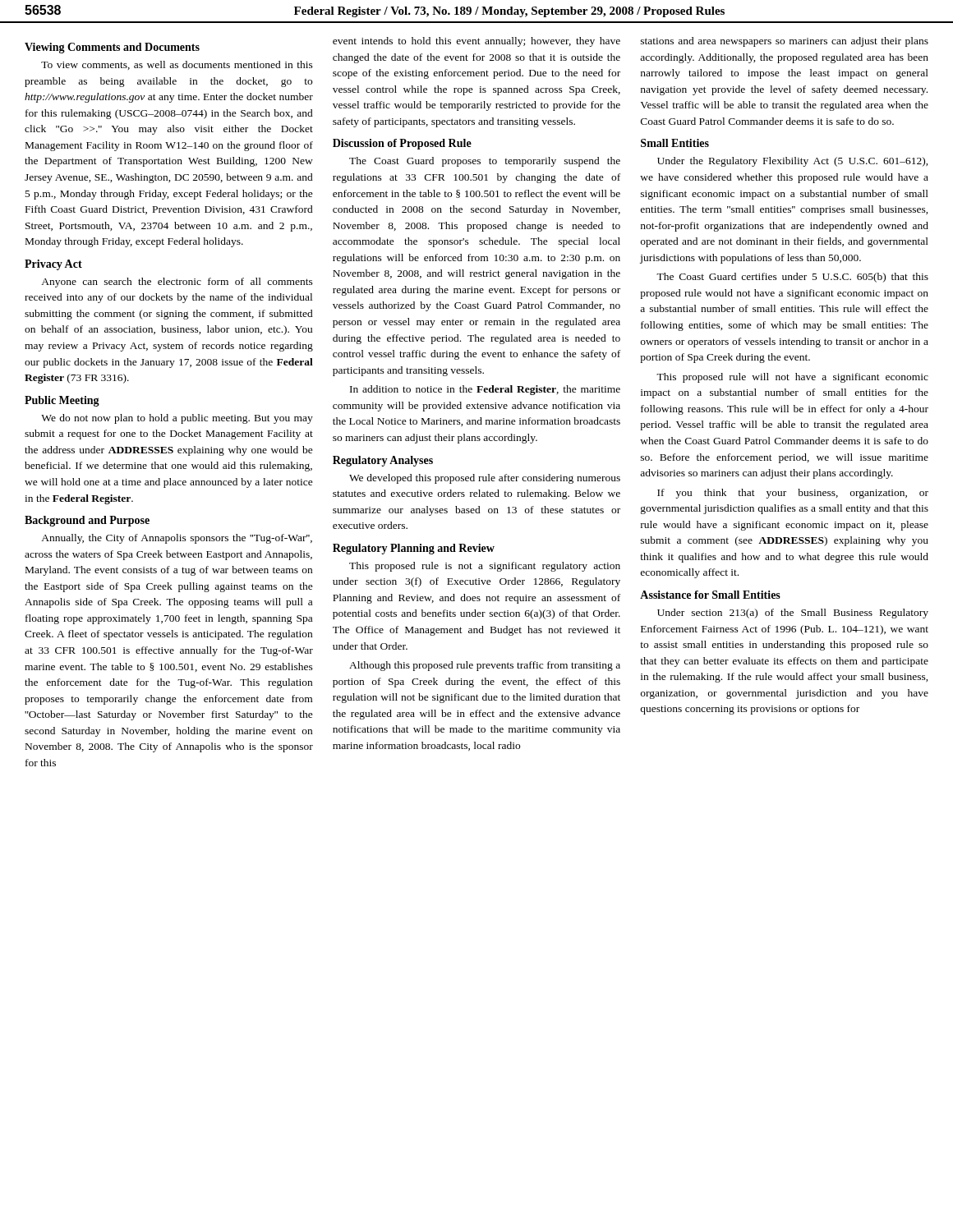
Task: Select the passage starting "Discussion of Proposed Rule"
Action: pyautogui.click(x=402, y=144)
